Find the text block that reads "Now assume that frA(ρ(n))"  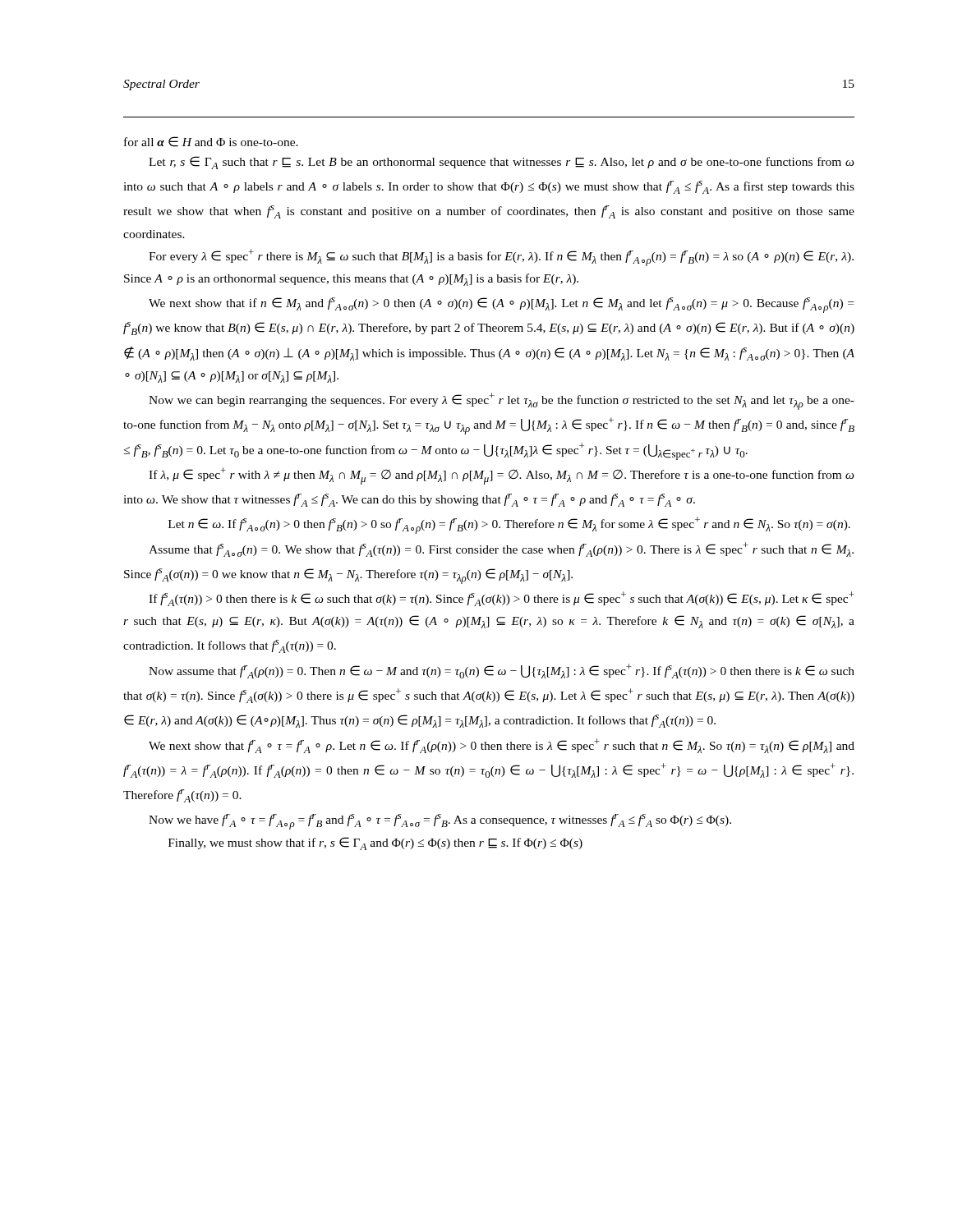coord(489,696)
